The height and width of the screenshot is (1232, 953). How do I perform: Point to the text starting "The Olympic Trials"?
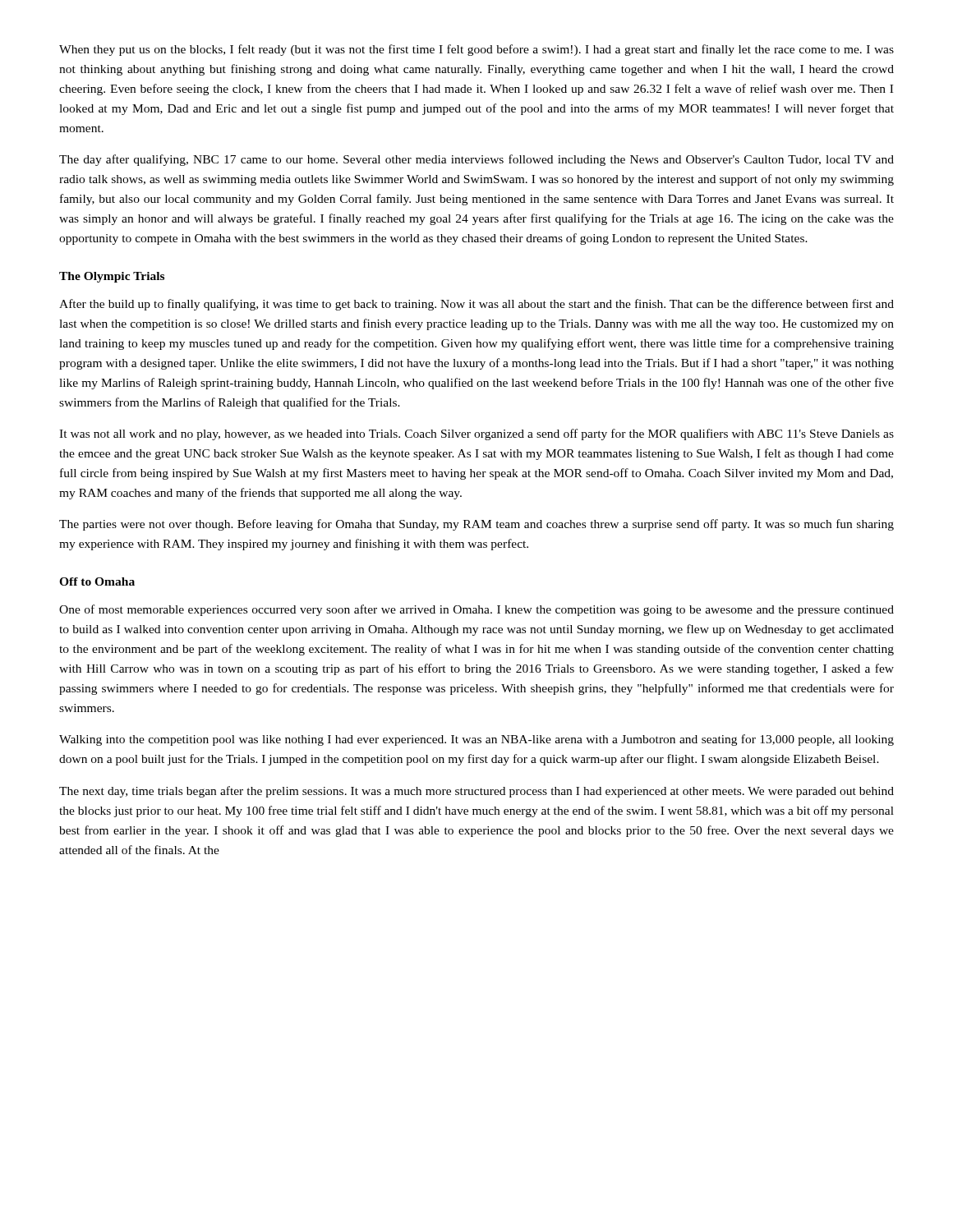112,276
